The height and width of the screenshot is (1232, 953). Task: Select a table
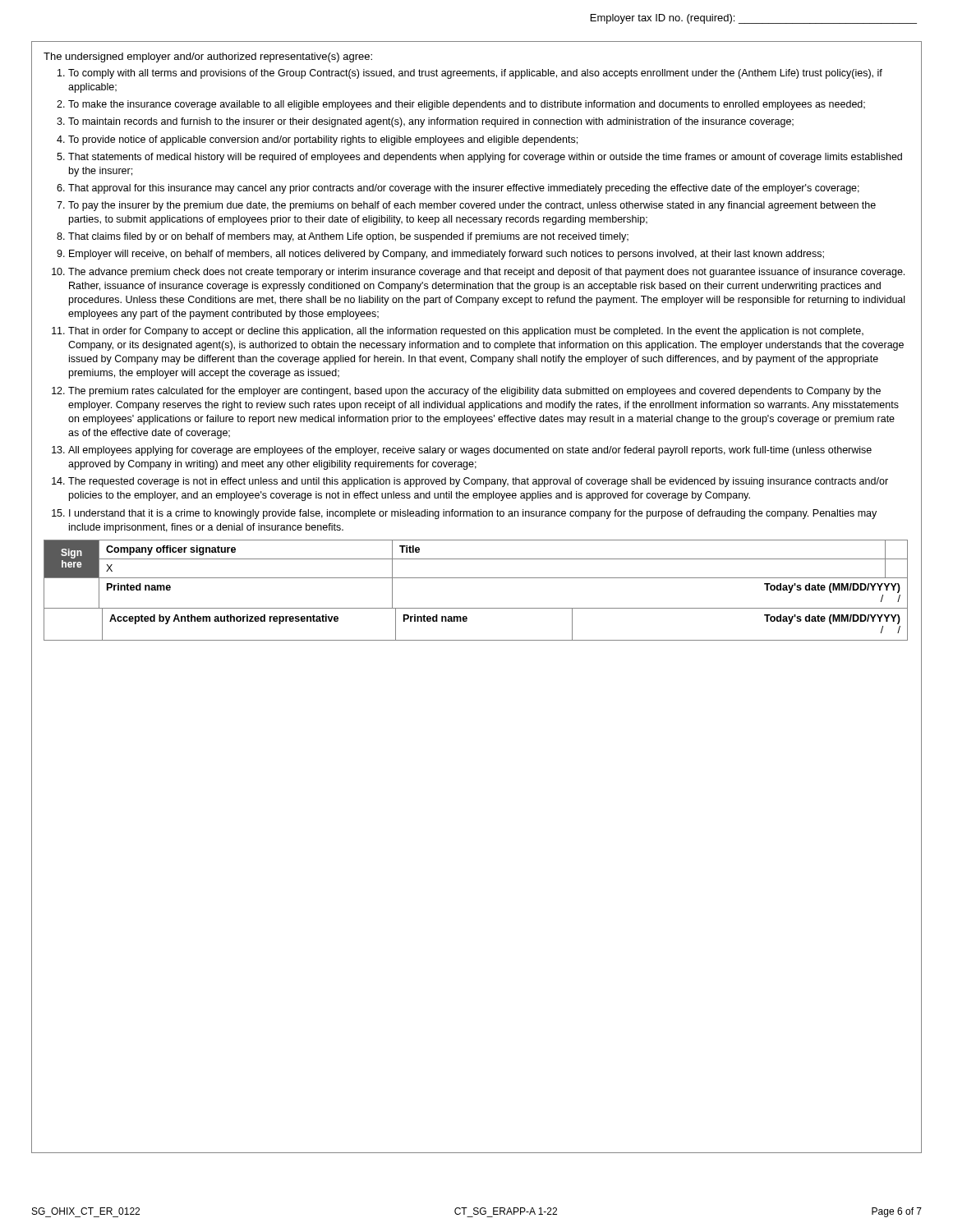click(x=476, y=590)
